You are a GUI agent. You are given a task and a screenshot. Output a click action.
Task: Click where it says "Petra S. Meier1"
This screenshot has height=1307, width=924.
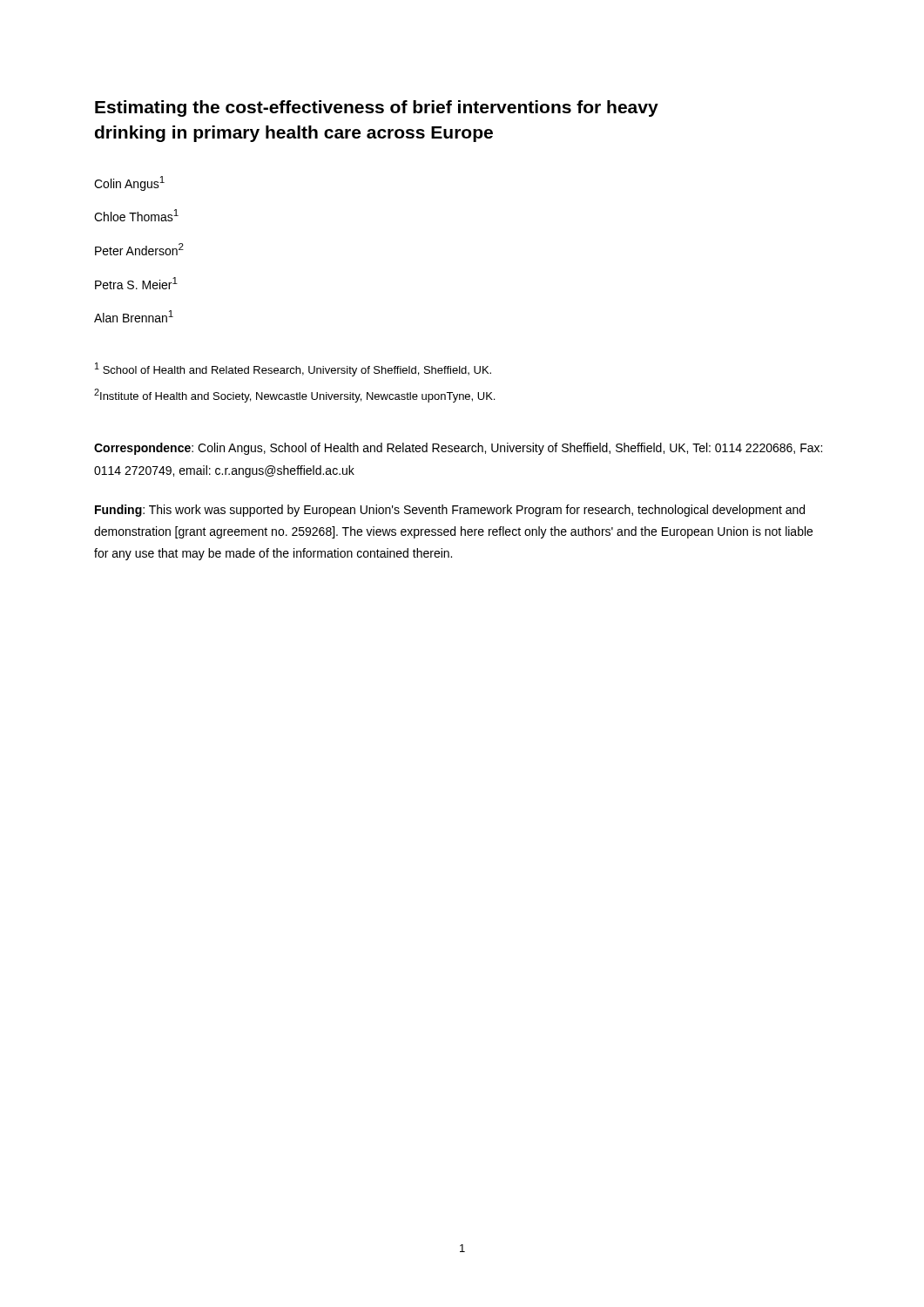136,283
